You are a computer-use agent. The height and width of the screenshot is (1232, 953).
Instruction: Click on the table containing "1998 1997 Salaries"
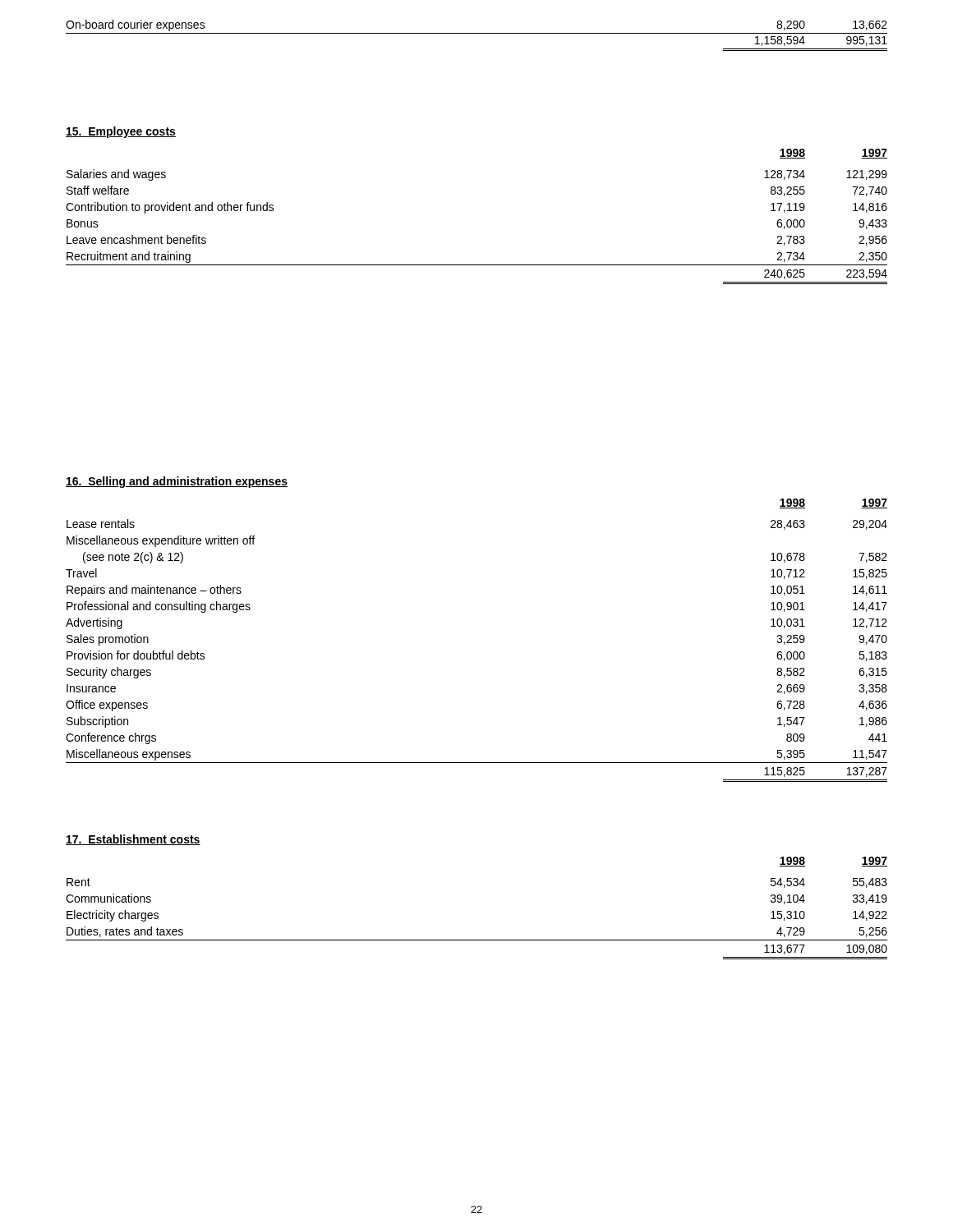click(x=476, y=216)
